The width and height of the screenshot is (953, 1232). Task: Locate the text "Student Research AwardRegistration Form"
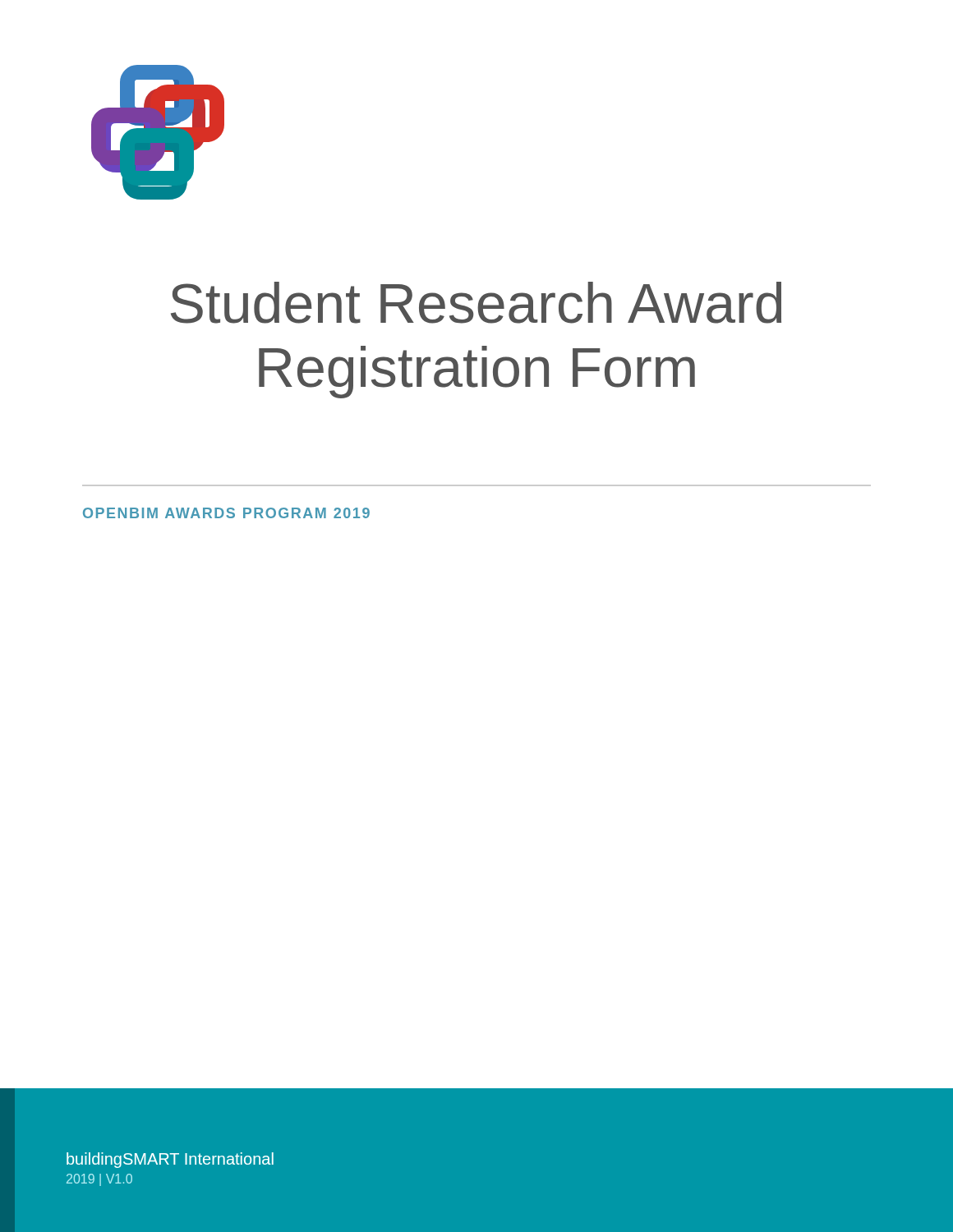[x=476, y=335]
